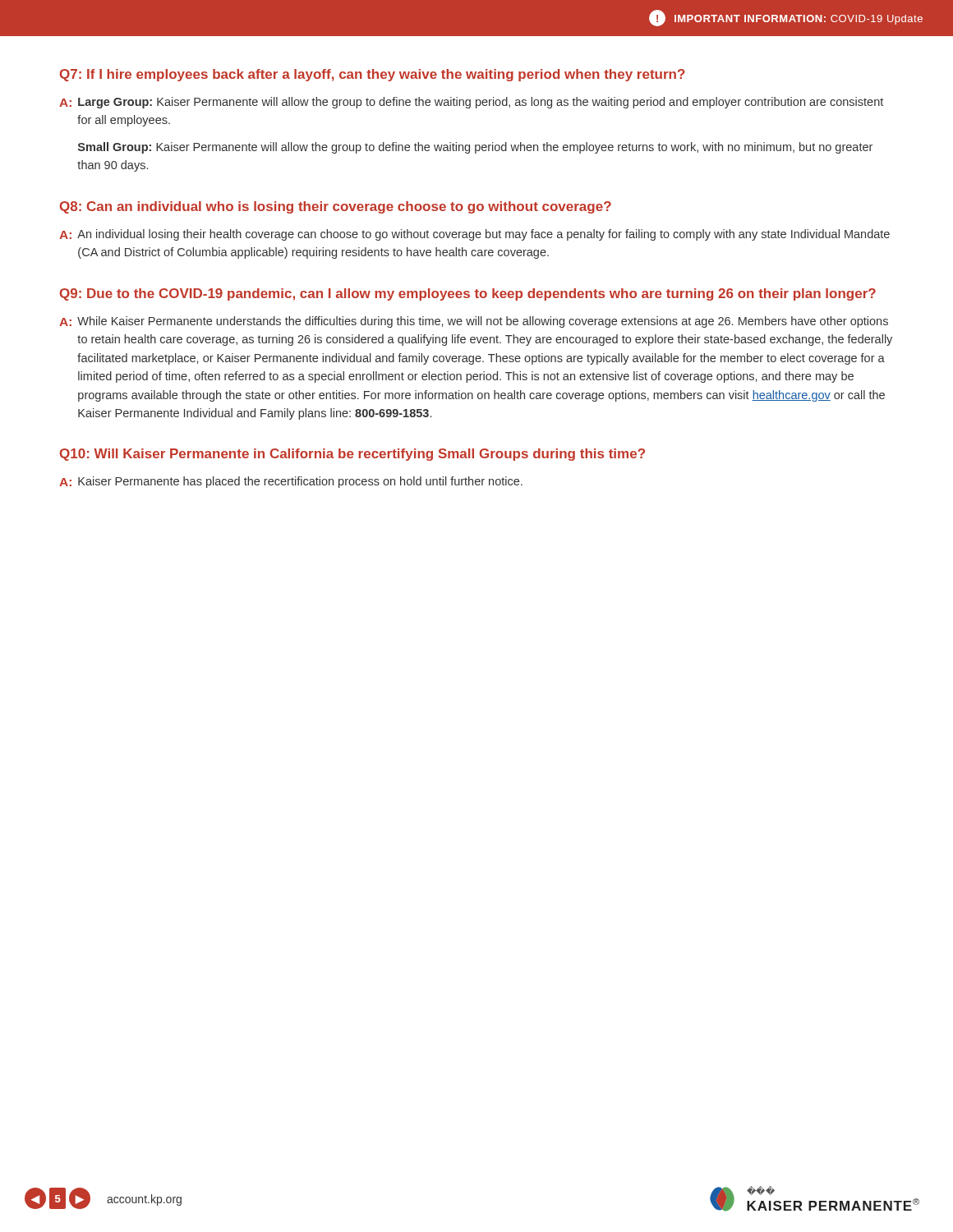
Task: Find the element starting "A: Large Group: Kaiser Permanente will allow"
Action: [x=476, y=134]
